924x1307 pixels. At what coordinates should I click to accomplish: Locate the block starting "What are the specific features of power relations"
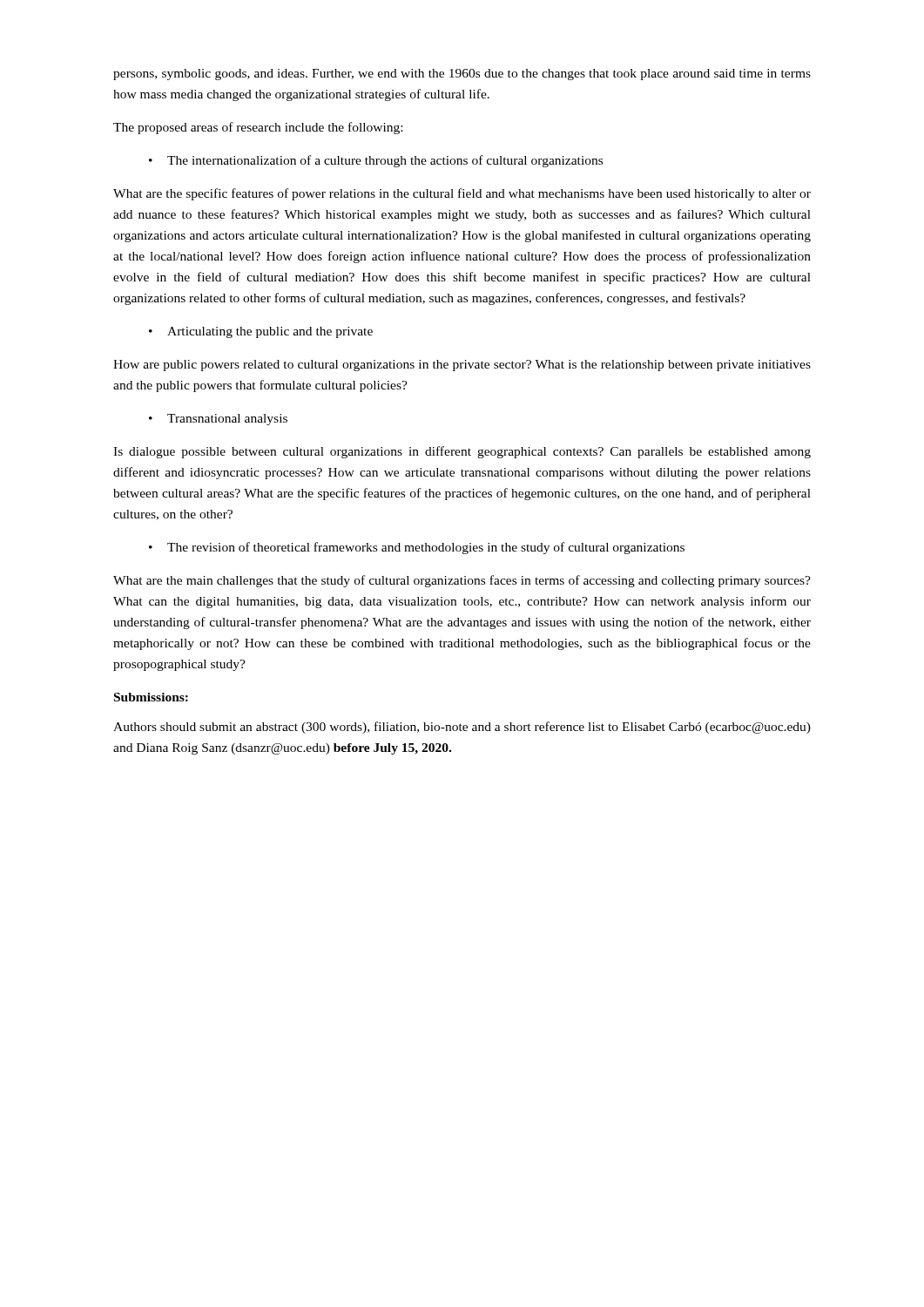(x=462, y=245)
